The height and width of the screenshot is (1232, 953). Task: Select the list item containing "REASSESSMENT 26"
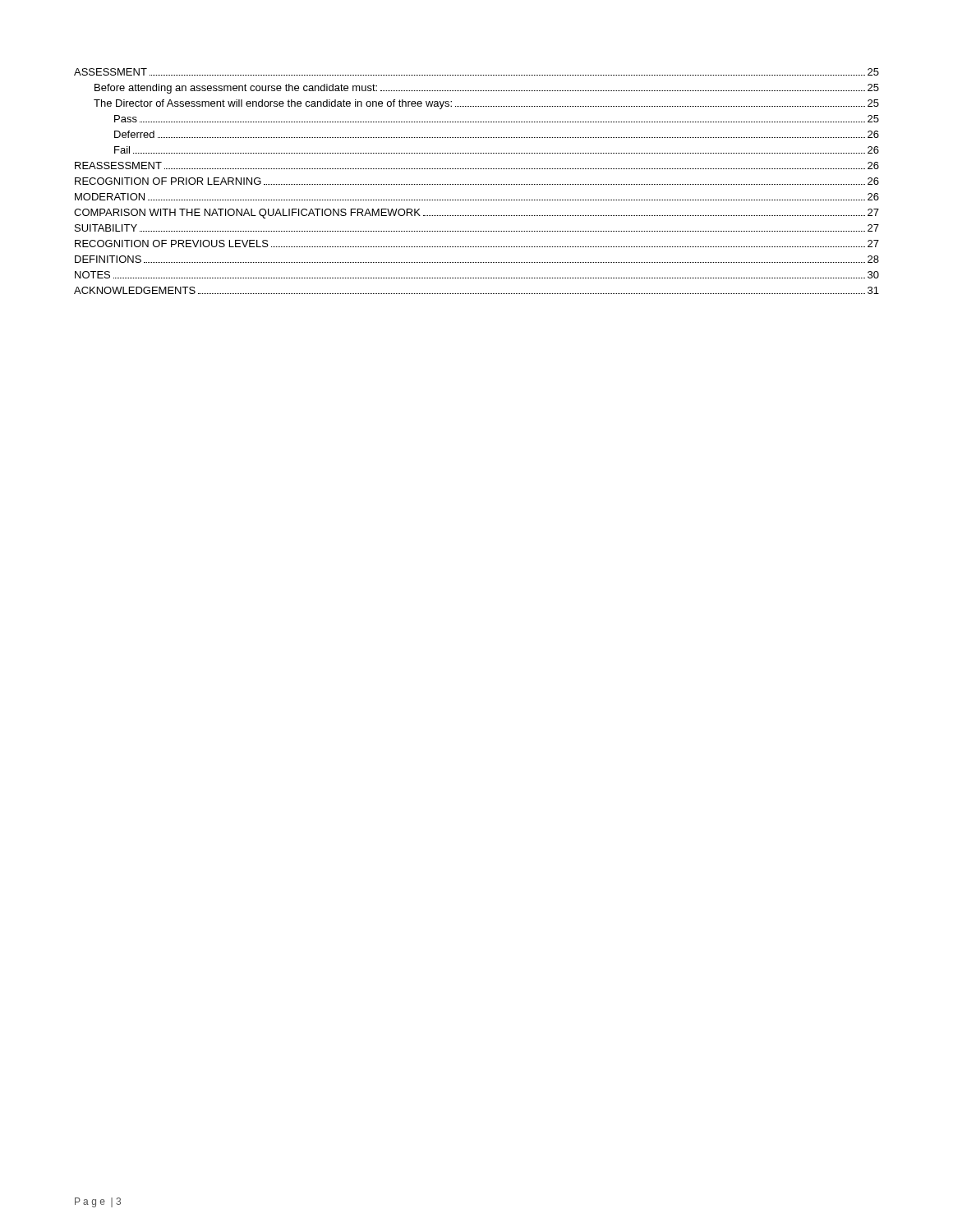pyautogui.click(x=476, y=165)
